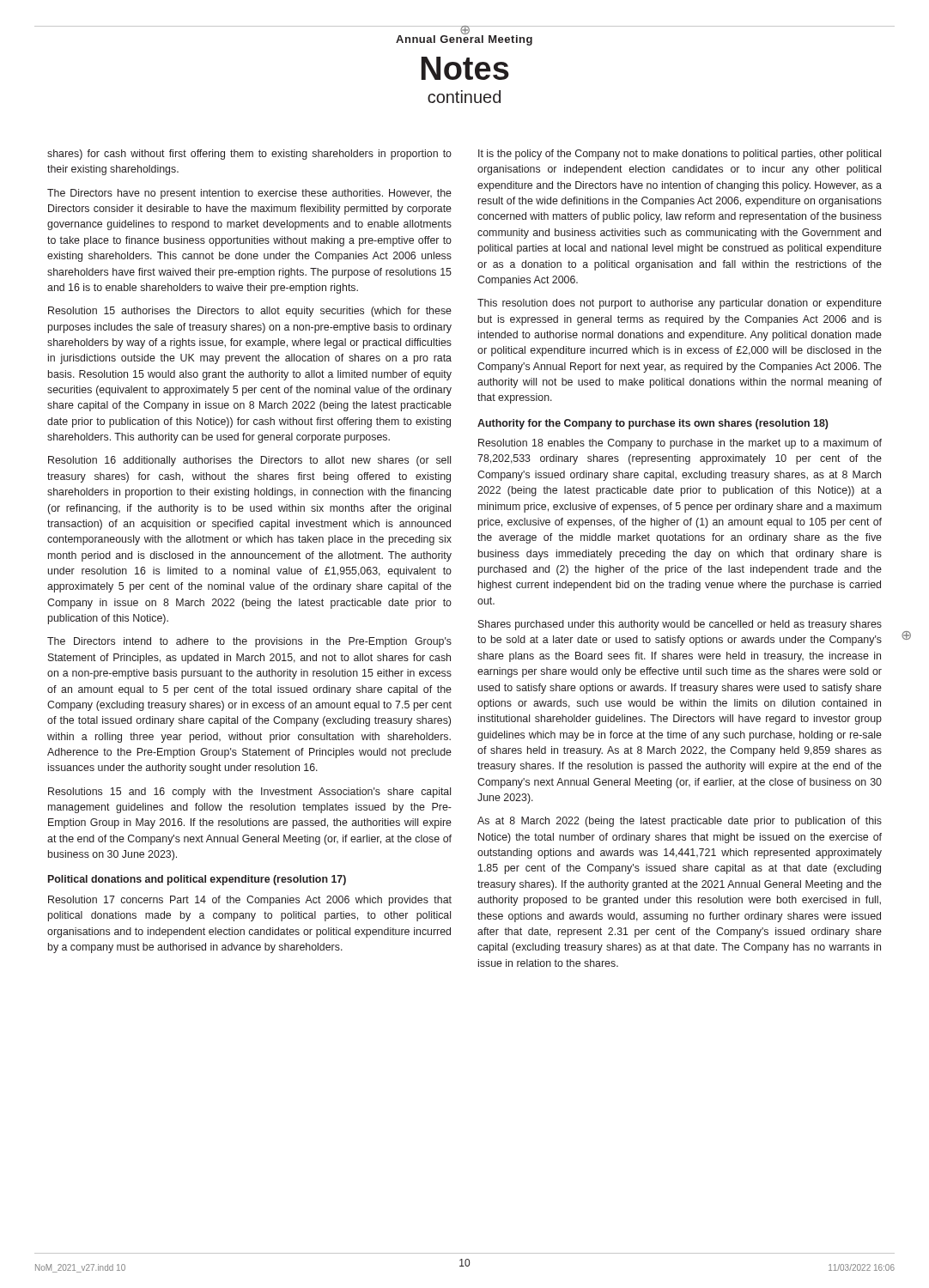
Task: Navigate to the region starting "Resolution 15 authorises the Directors"
Action: [249, 374]
